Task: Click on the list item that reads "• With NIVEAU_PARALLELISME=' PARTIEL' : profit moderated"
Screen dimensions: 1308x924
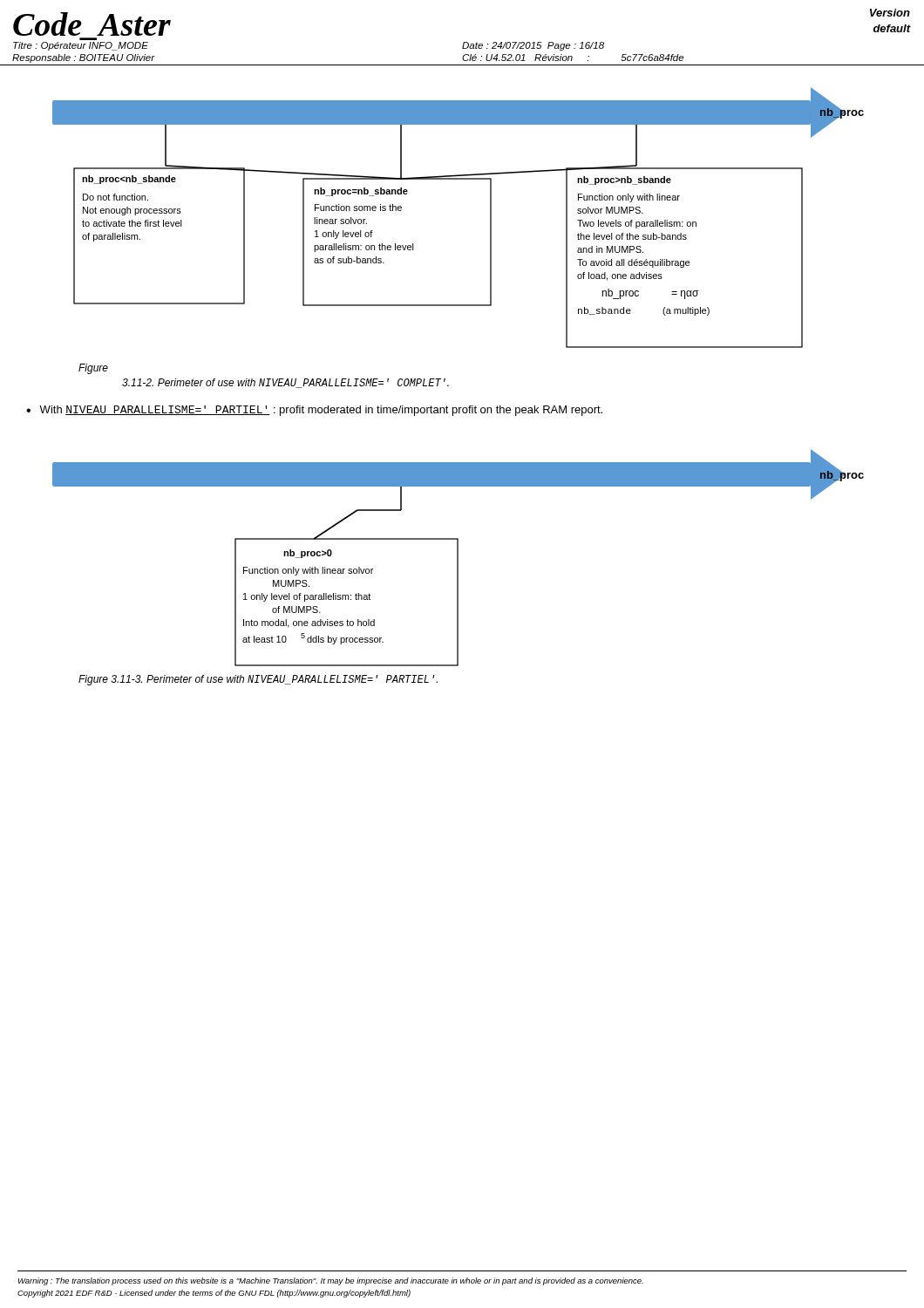Action: pyautogui.click(x=315, y=411)
